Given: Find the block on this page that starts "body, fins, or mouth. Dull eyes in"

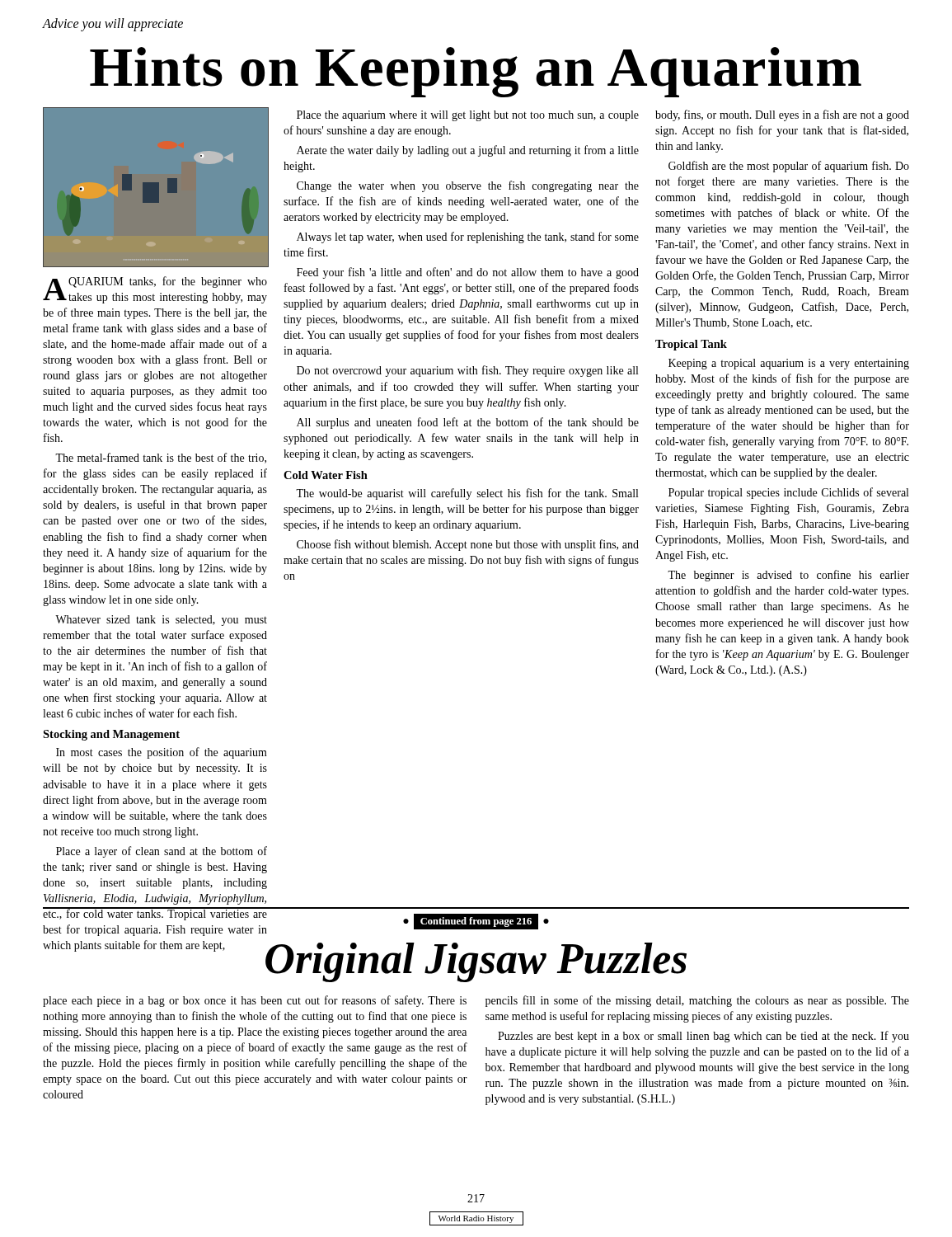Looking at the screenshot, I should (782, 219).
